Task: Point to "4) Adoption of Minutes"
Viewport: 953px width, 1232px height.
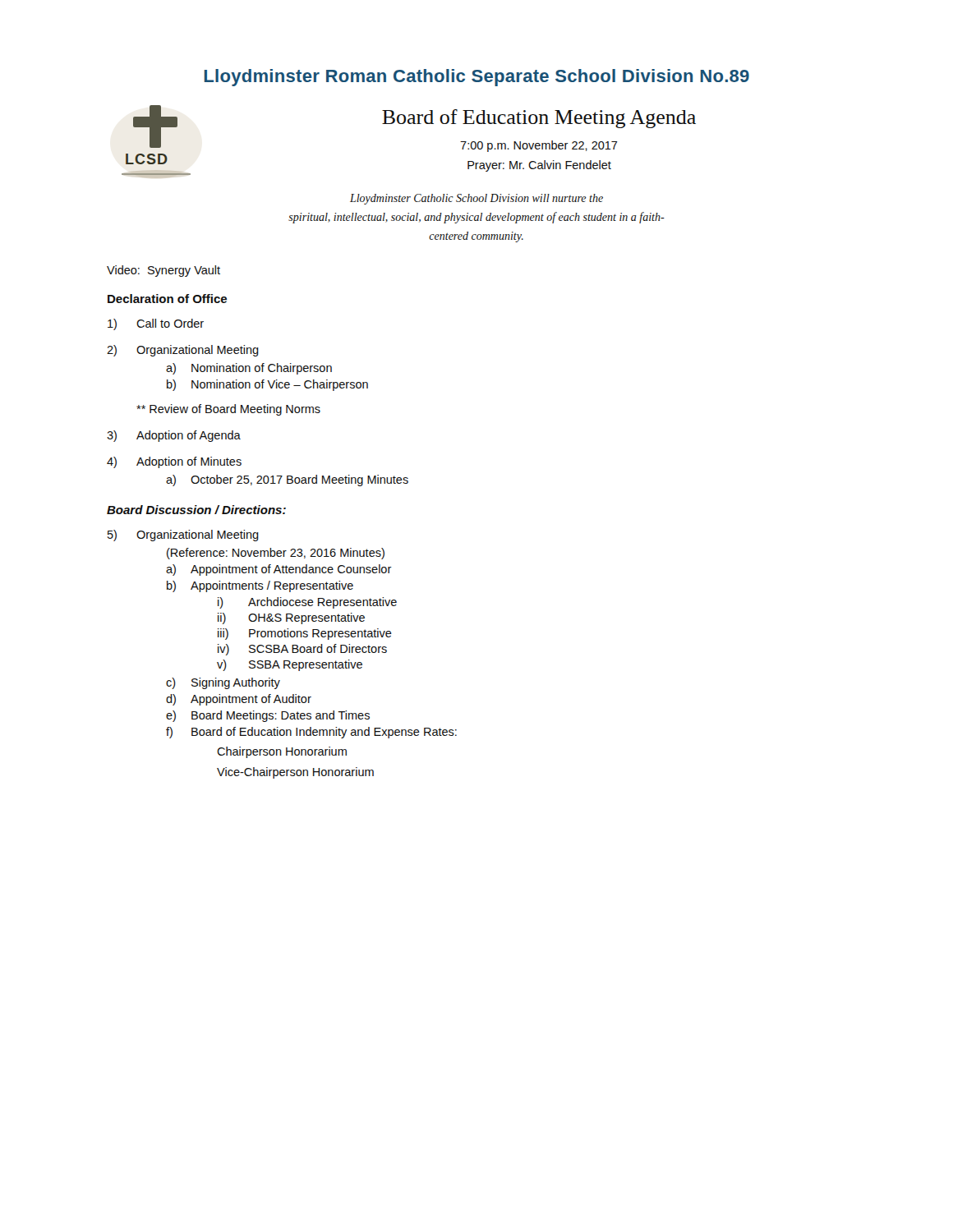Action: point(174,462)
